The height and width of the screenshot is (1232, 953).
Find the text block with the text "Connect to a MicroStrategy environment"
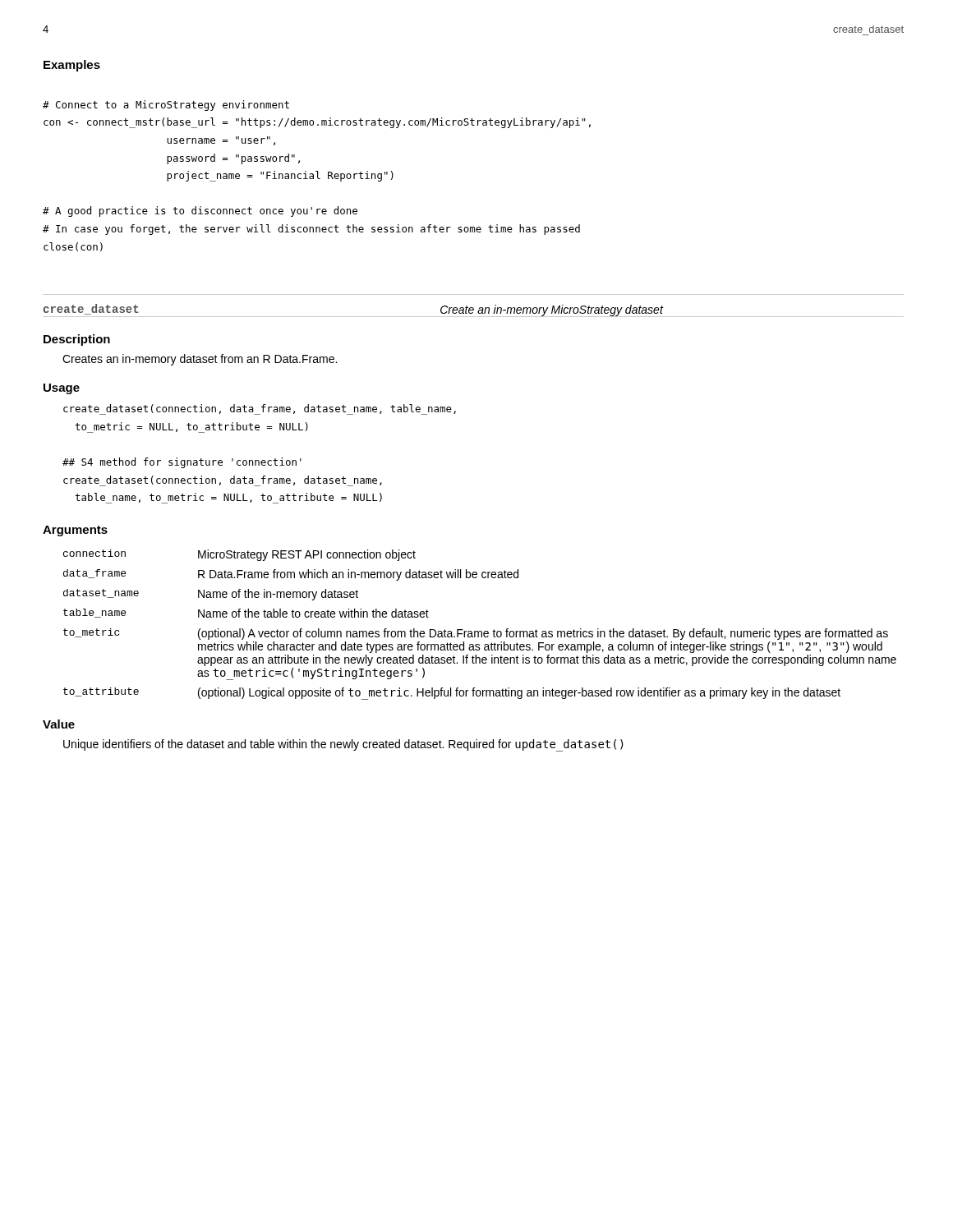318,175
